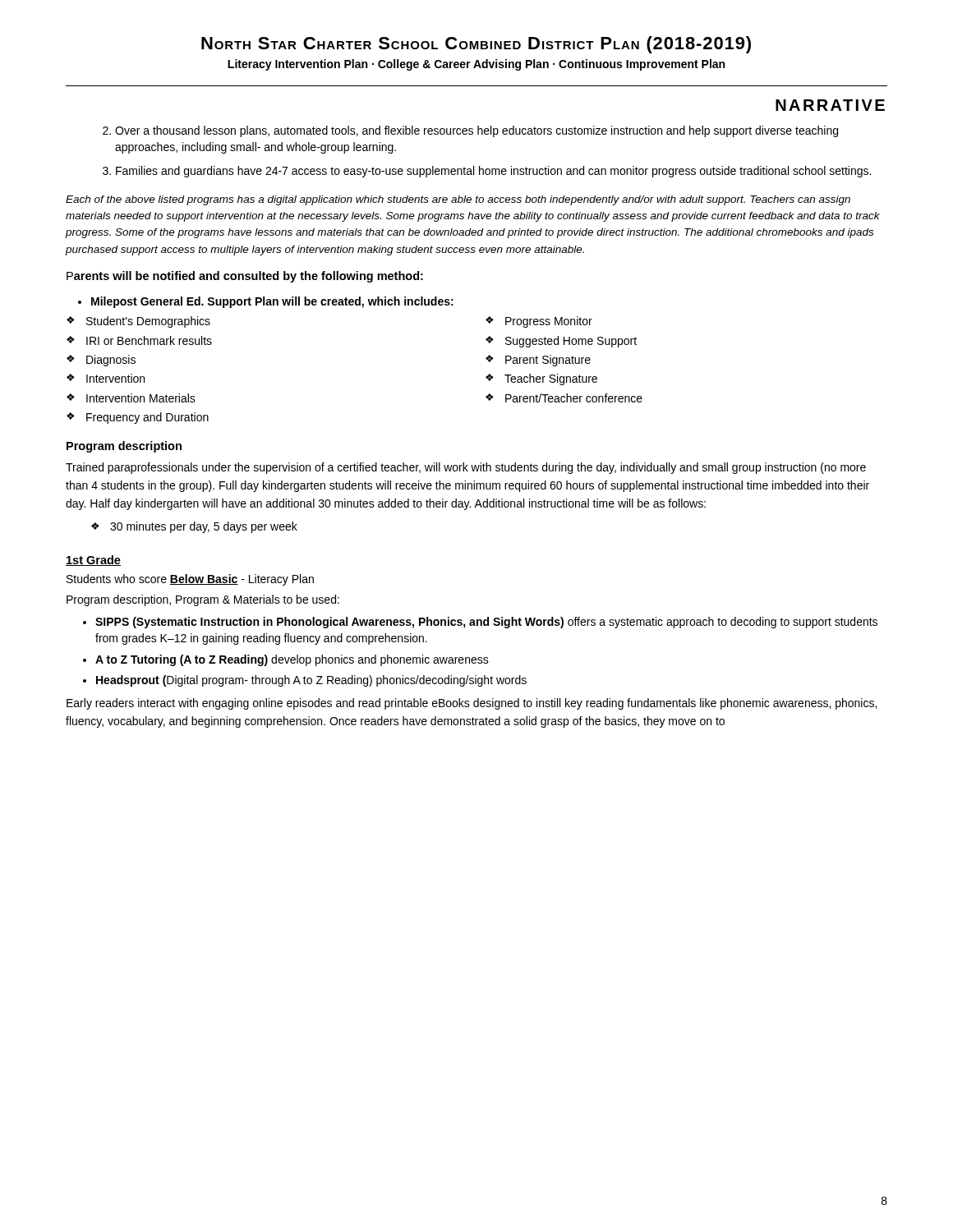Viewport: 953px width, 1232px height.
Task: Select the block starting "Families and guardians have"
Action: 501,172
